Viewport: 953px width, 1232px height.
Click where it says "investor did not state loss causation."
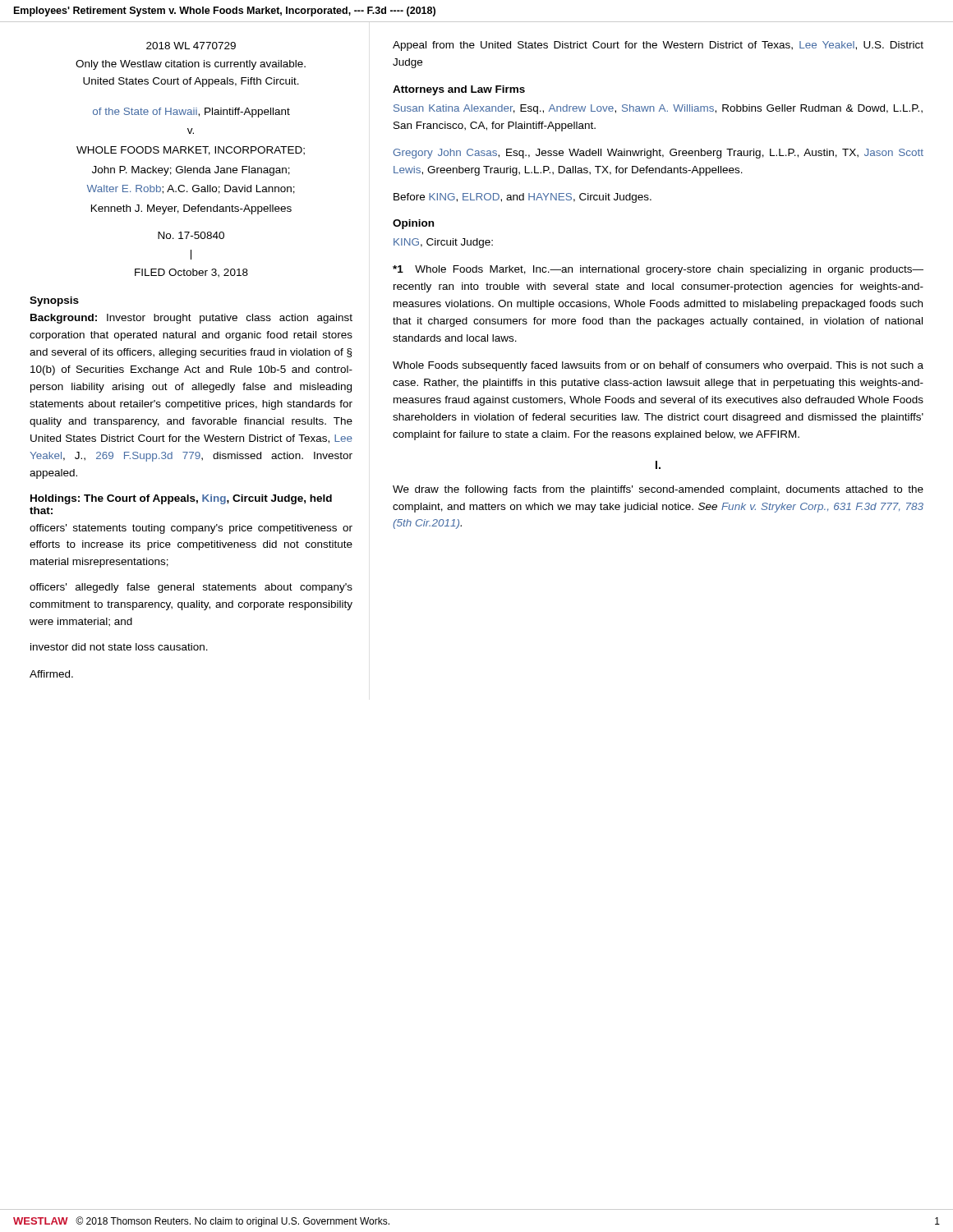point(119,647)
